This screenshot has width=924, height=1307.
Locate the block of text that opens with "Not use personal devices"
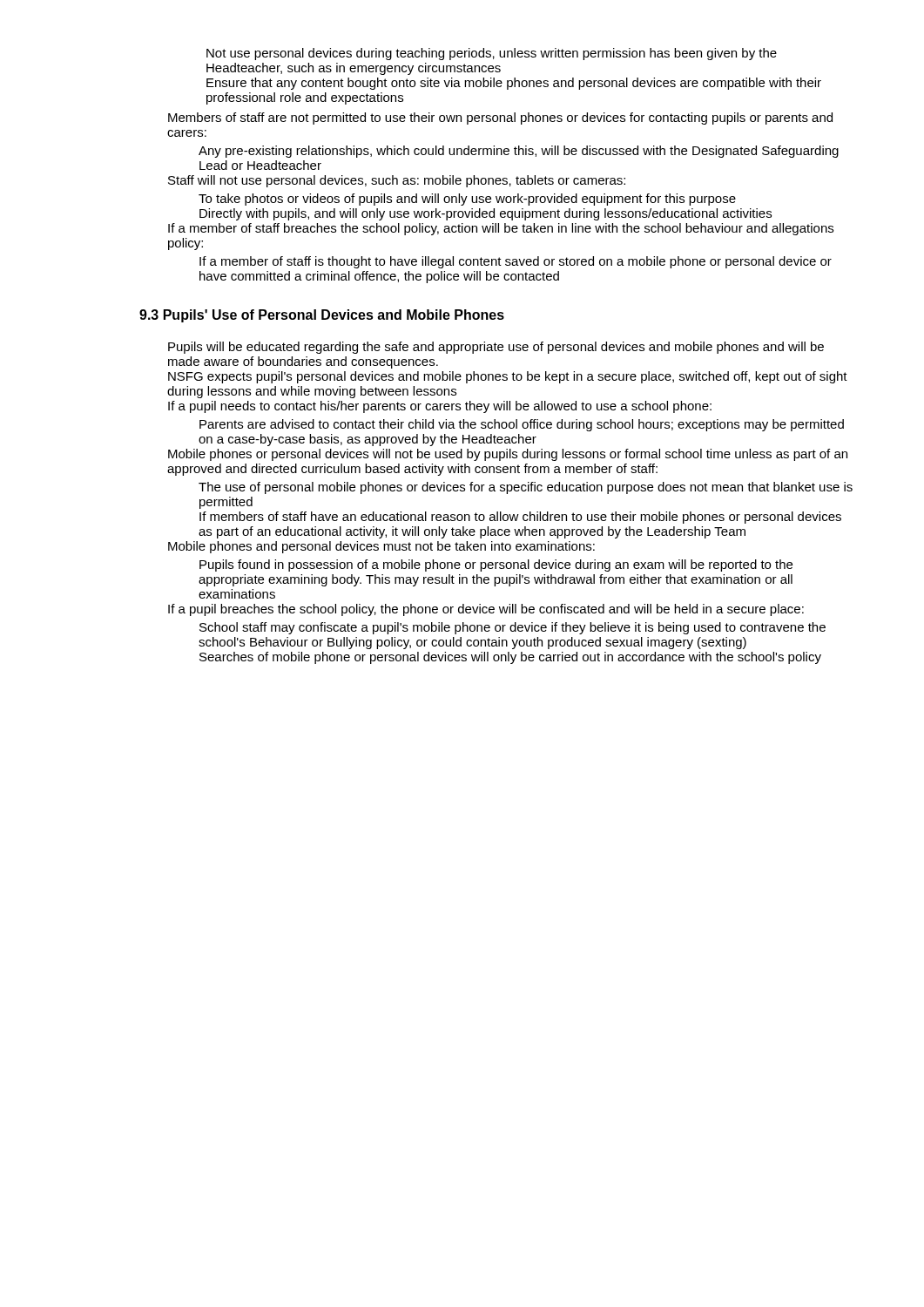point(530,60)
